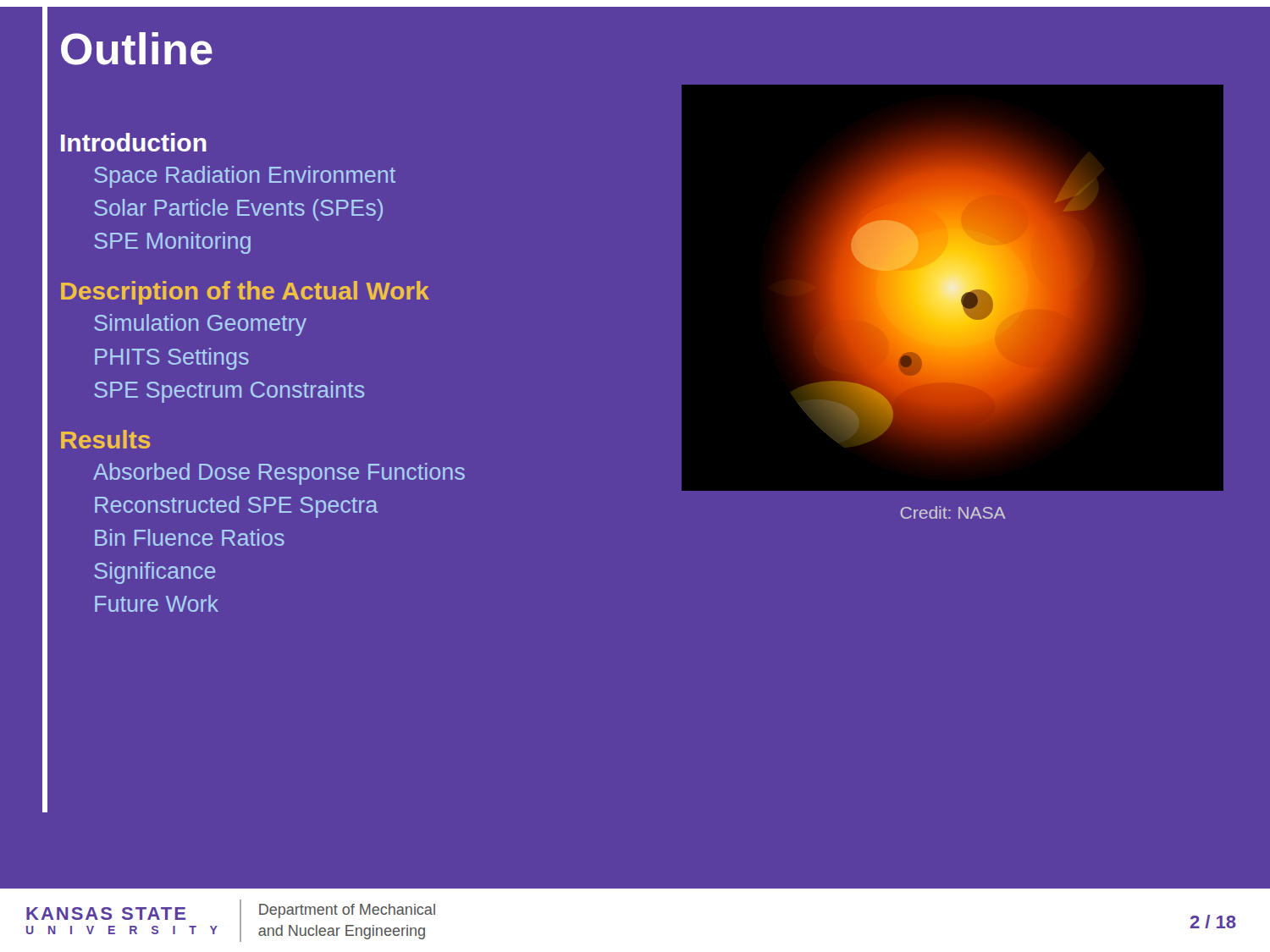Screen dimensions: 952x1270
Task: Point to "Absorbed Dose Response Functions"
Action: point(347,473)
